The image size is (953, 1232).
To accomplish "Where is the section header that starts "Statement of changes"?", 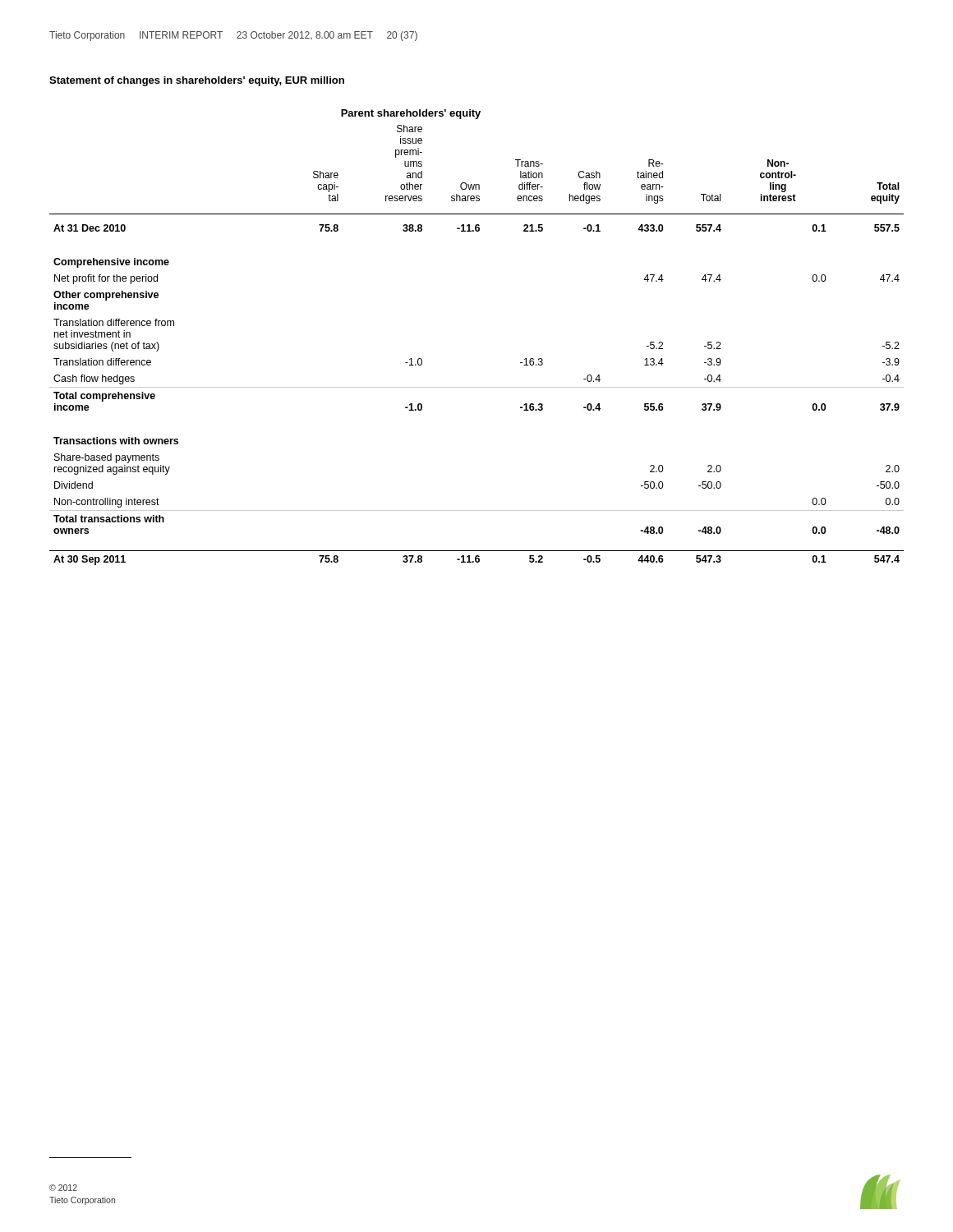I will pyautogui.click(x=197, y=80).
